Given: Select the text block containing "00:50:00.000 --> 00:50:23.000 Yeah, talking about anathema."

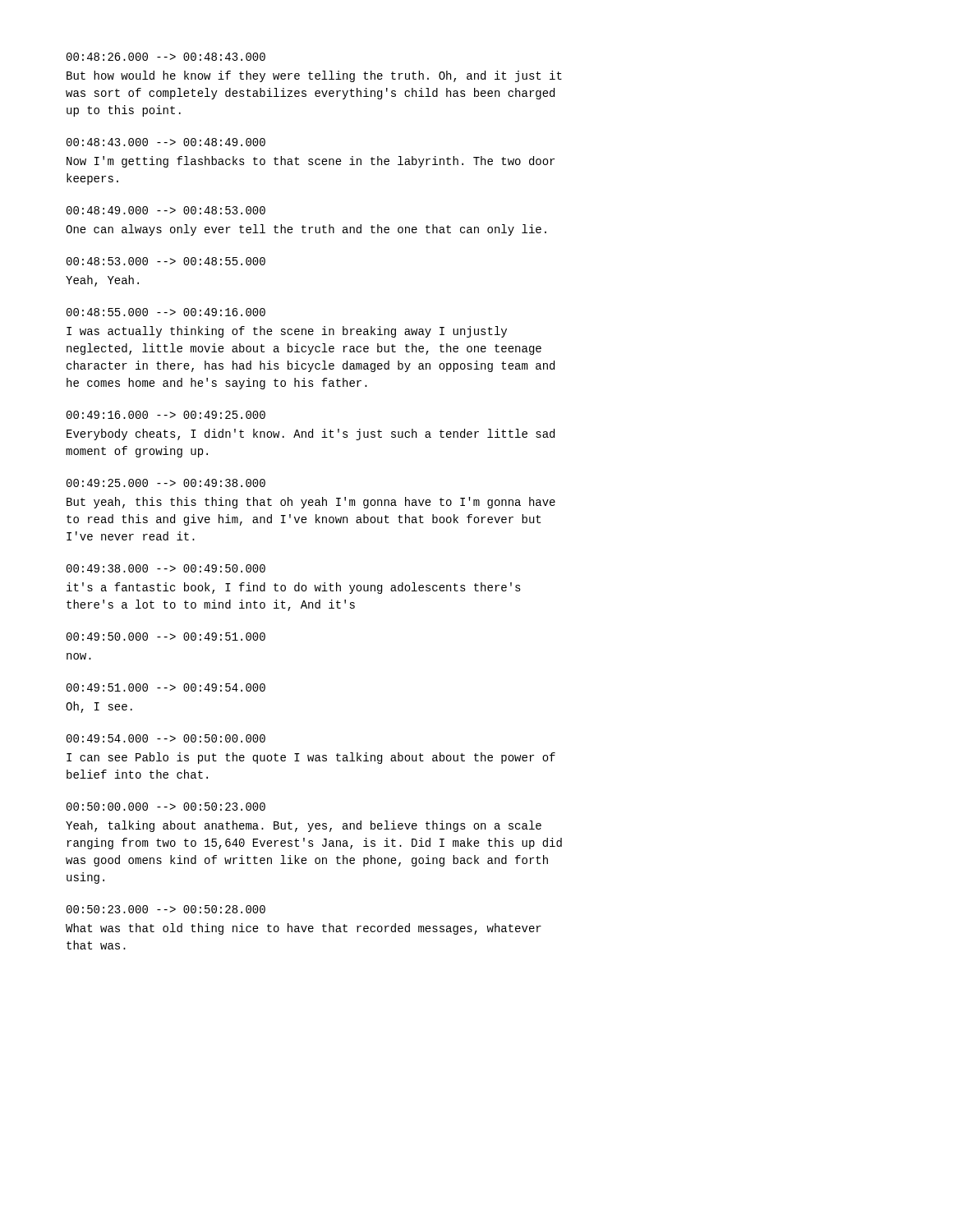Looking at the screenshot, I should tap(476, 843).
